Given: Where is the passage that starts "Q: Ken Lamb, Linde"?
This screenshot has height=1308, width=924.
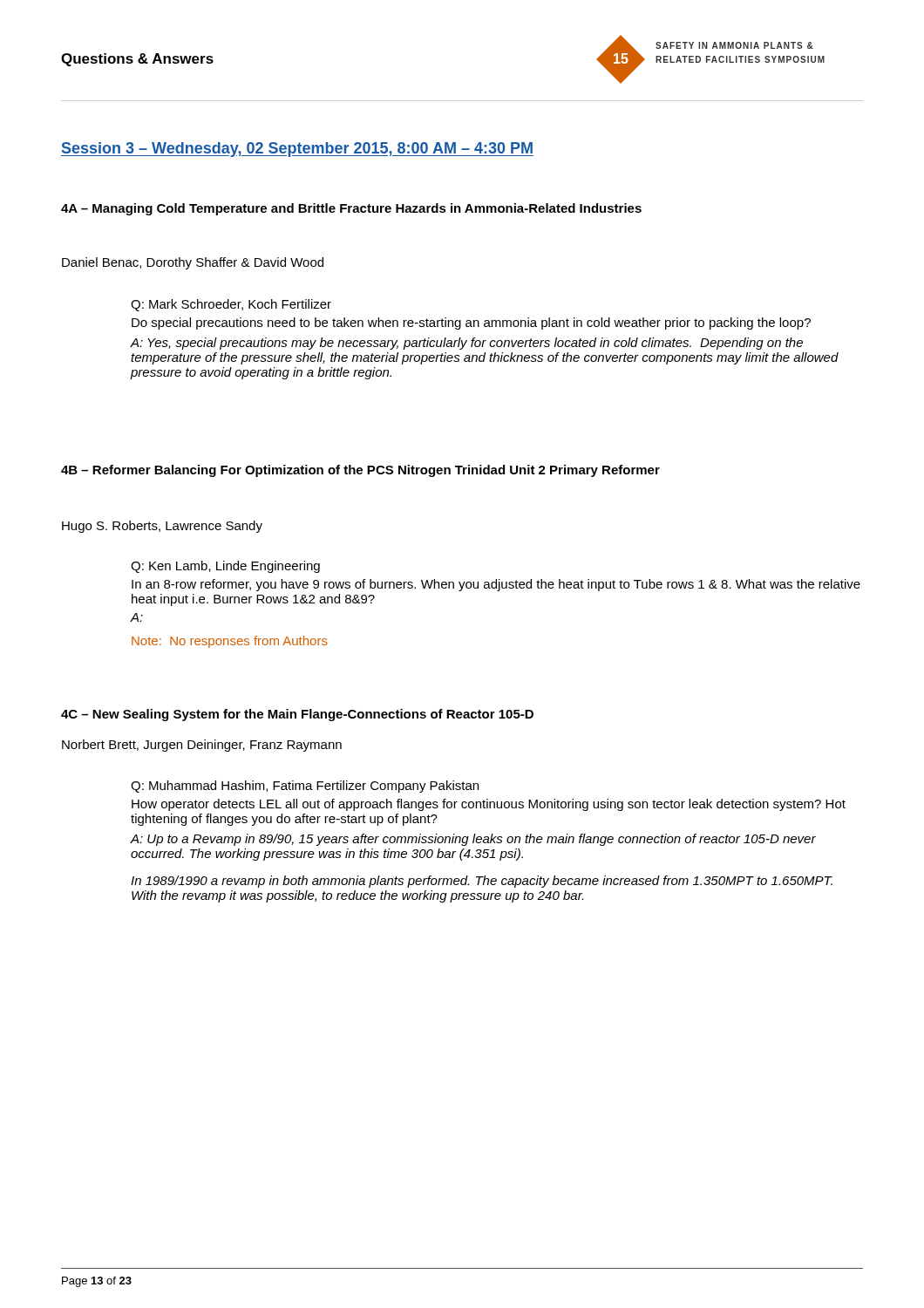Looking at the screenshot, I should [x=226, y=566].
